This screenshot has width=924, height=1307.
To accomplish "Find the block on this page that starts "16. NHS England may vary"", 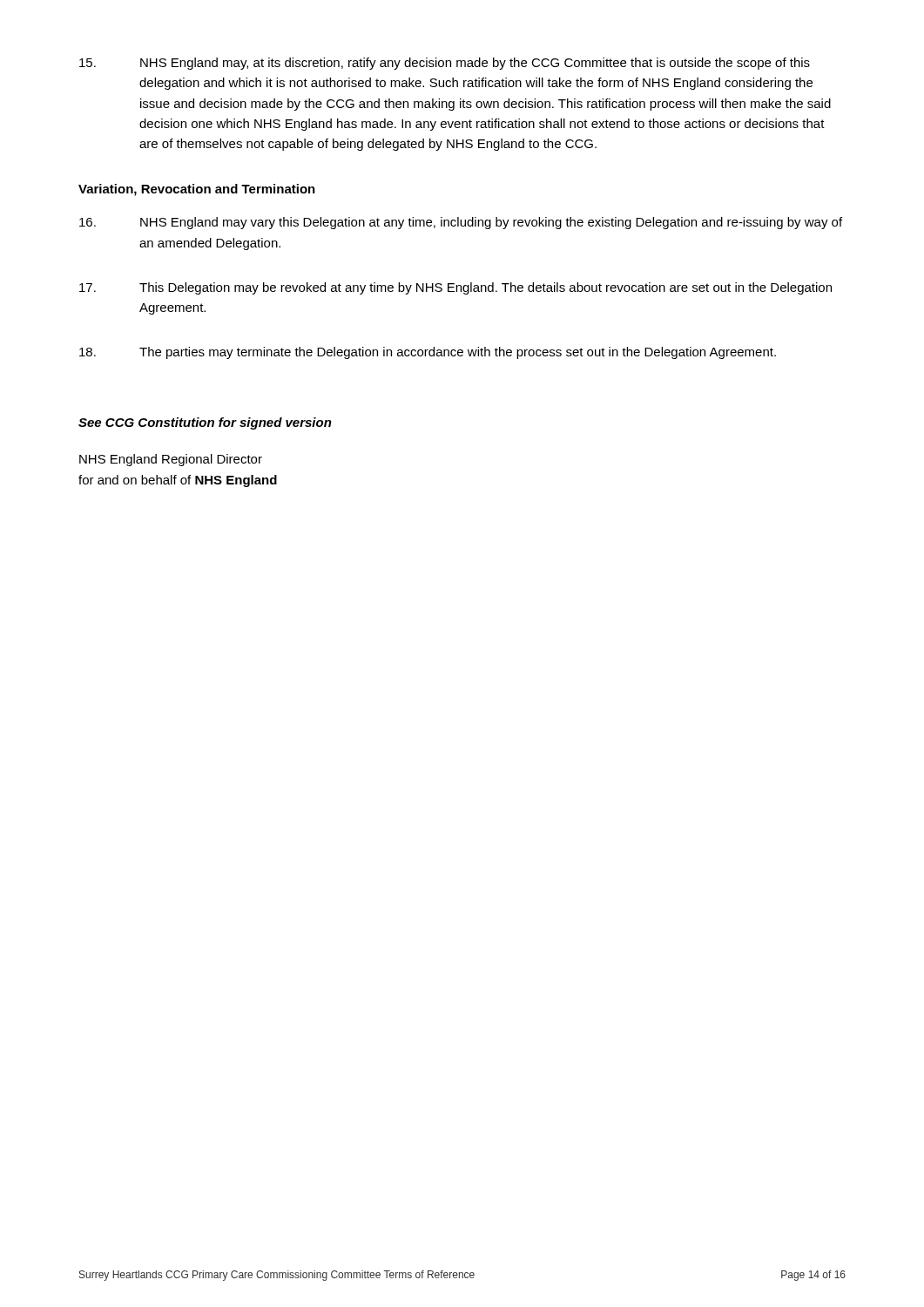I will (x=462, y=232).
